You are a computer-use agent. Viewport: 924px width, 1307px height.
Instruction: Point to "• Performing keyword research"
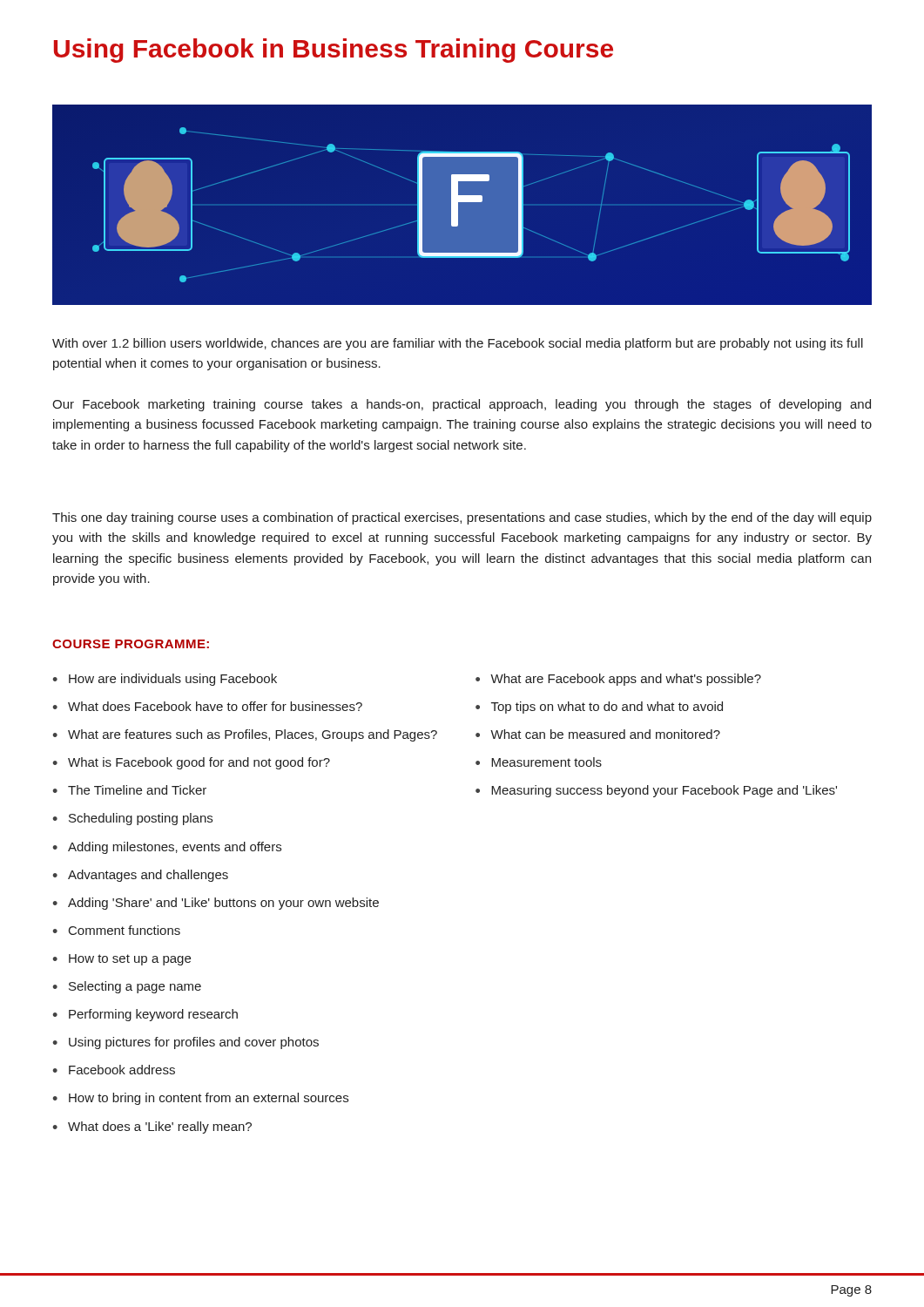145,1015
